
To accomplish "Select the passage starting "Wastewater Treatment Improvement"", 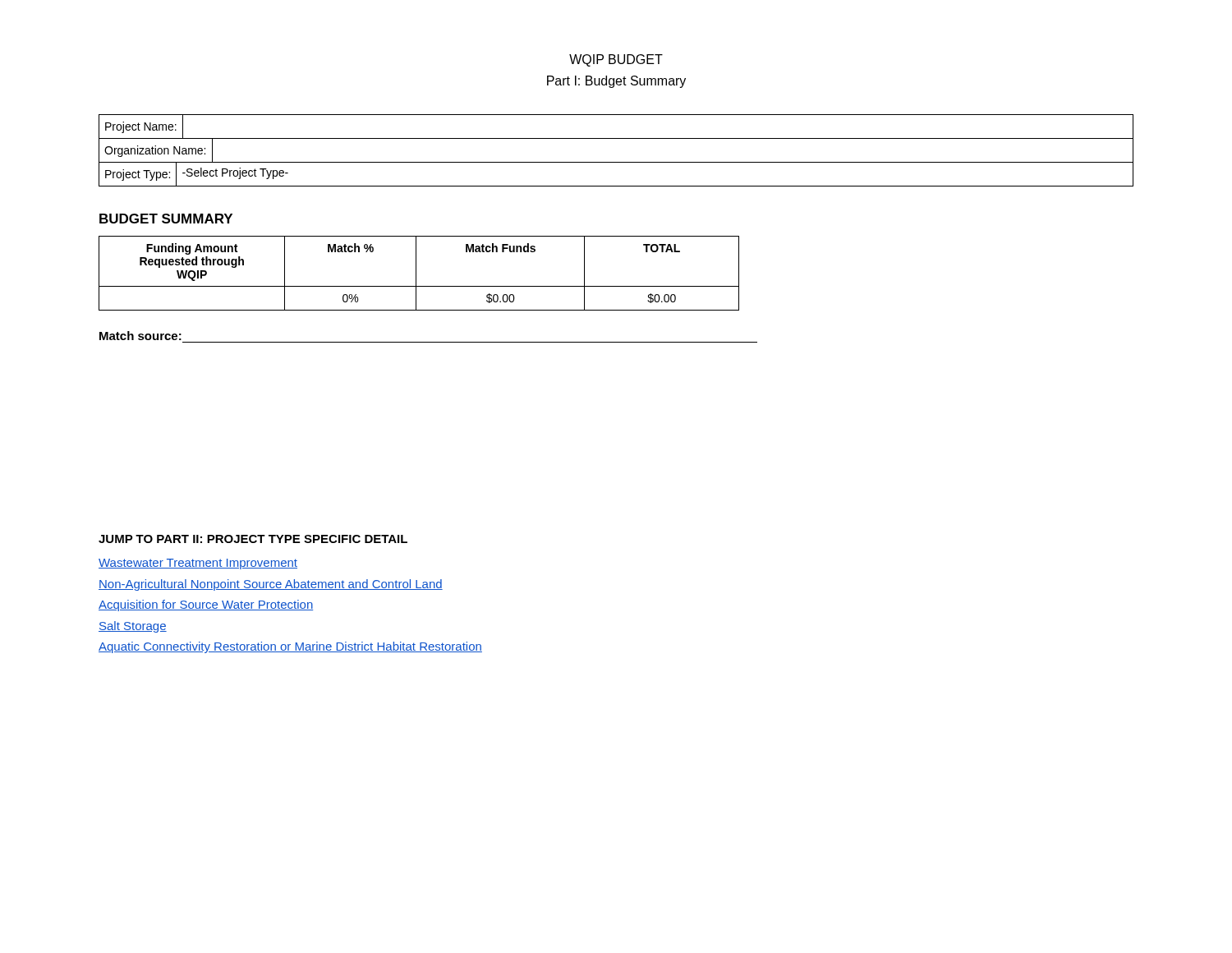I will (x=198, y=564).
